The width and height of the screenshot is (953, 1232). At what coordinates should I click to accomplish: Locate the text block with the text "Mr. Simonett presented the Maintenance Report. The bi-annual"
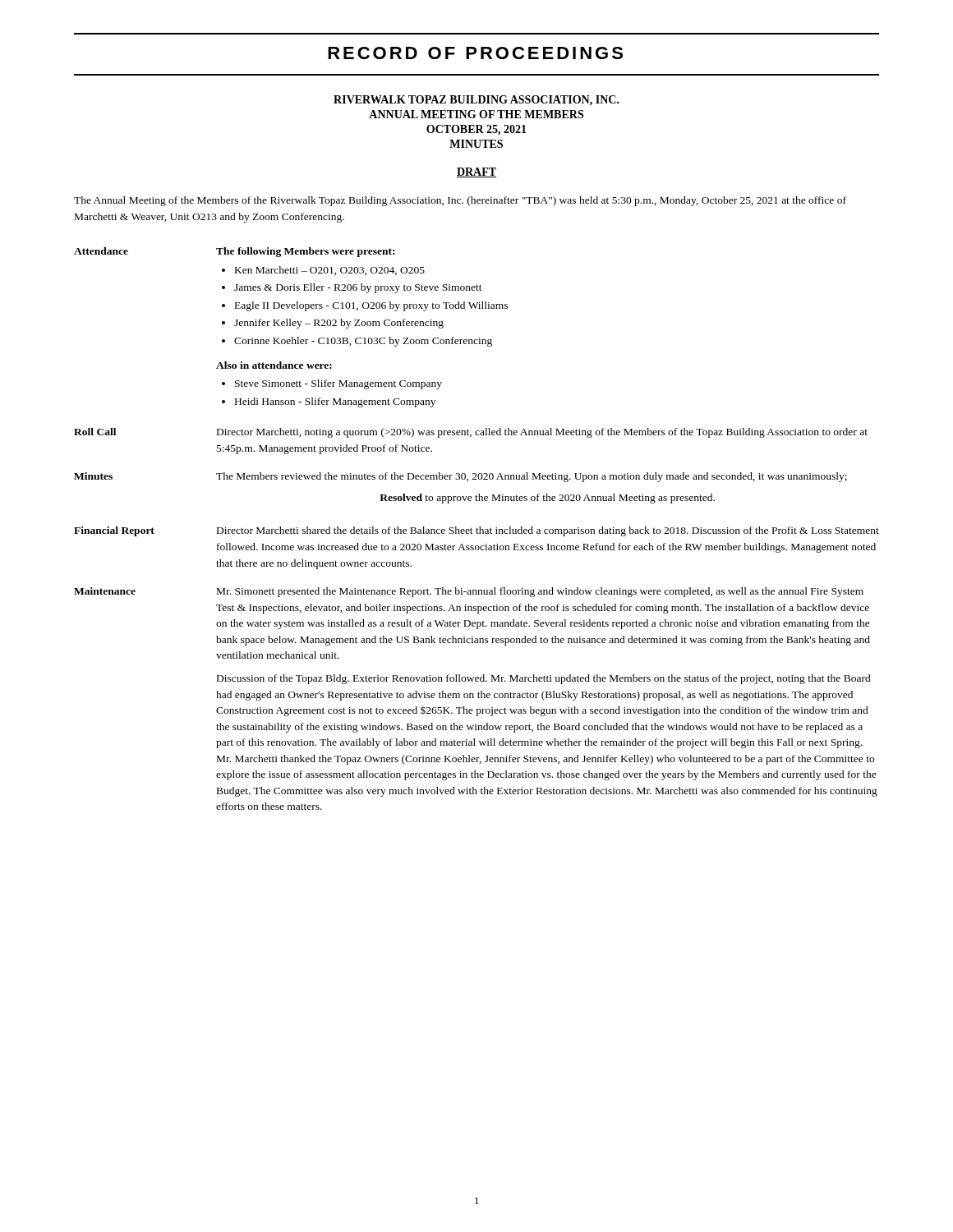(x=543, y=623)
